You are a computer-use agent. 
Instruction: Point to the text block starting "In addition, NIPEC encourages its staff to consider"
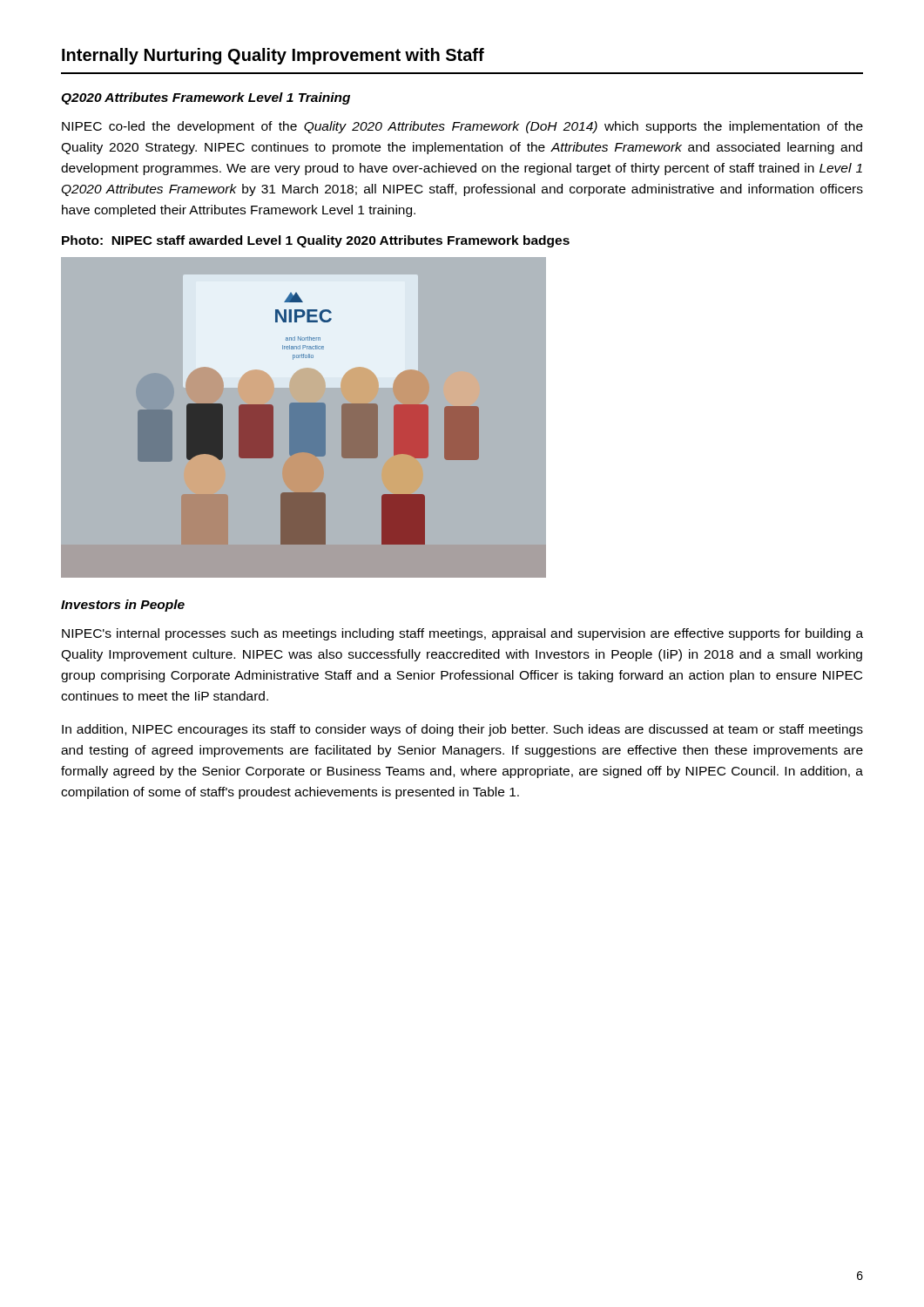462,760
